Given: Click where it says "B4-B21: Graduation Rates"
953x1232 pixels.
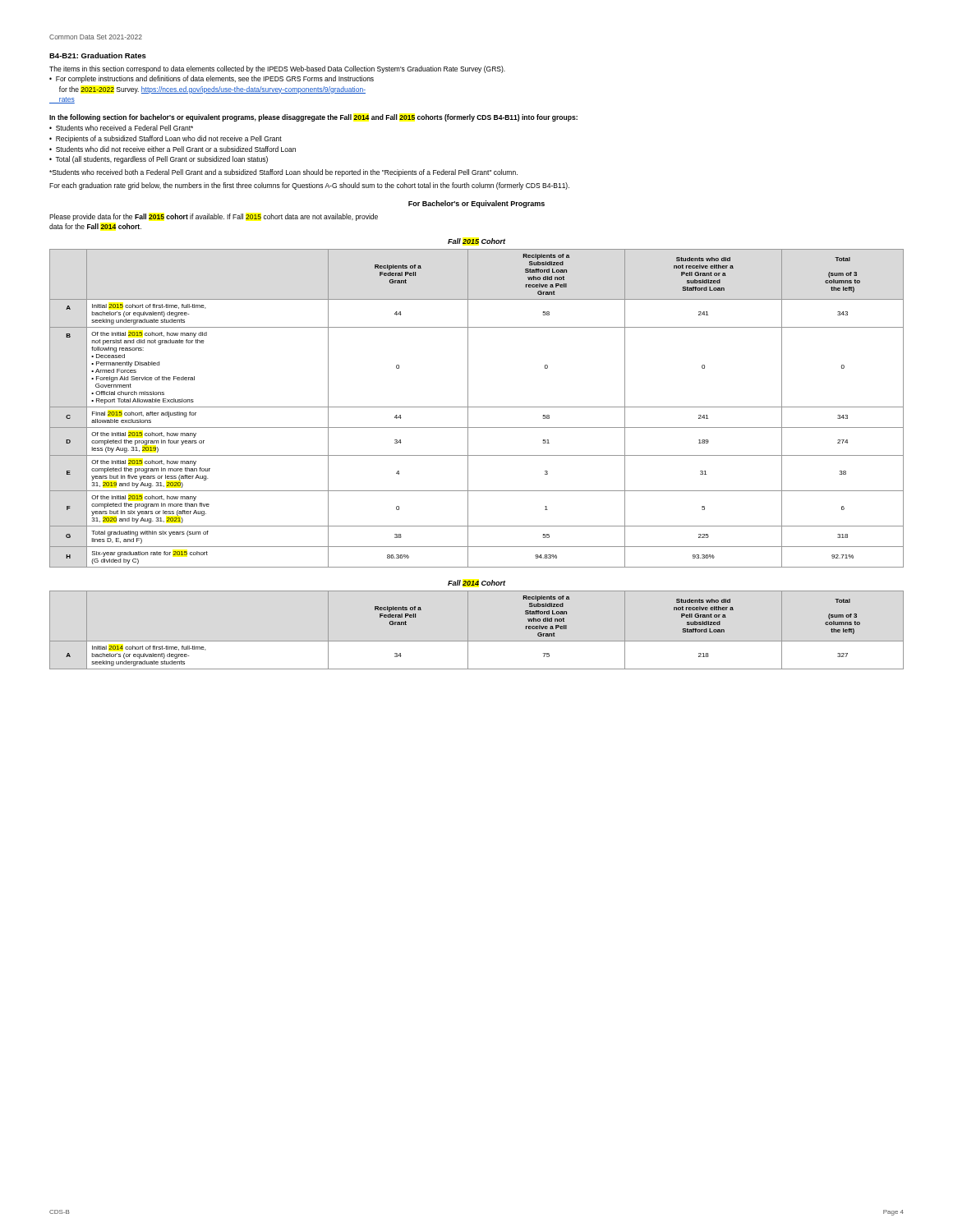Looking at the screenshot, I should coord(98,55).
